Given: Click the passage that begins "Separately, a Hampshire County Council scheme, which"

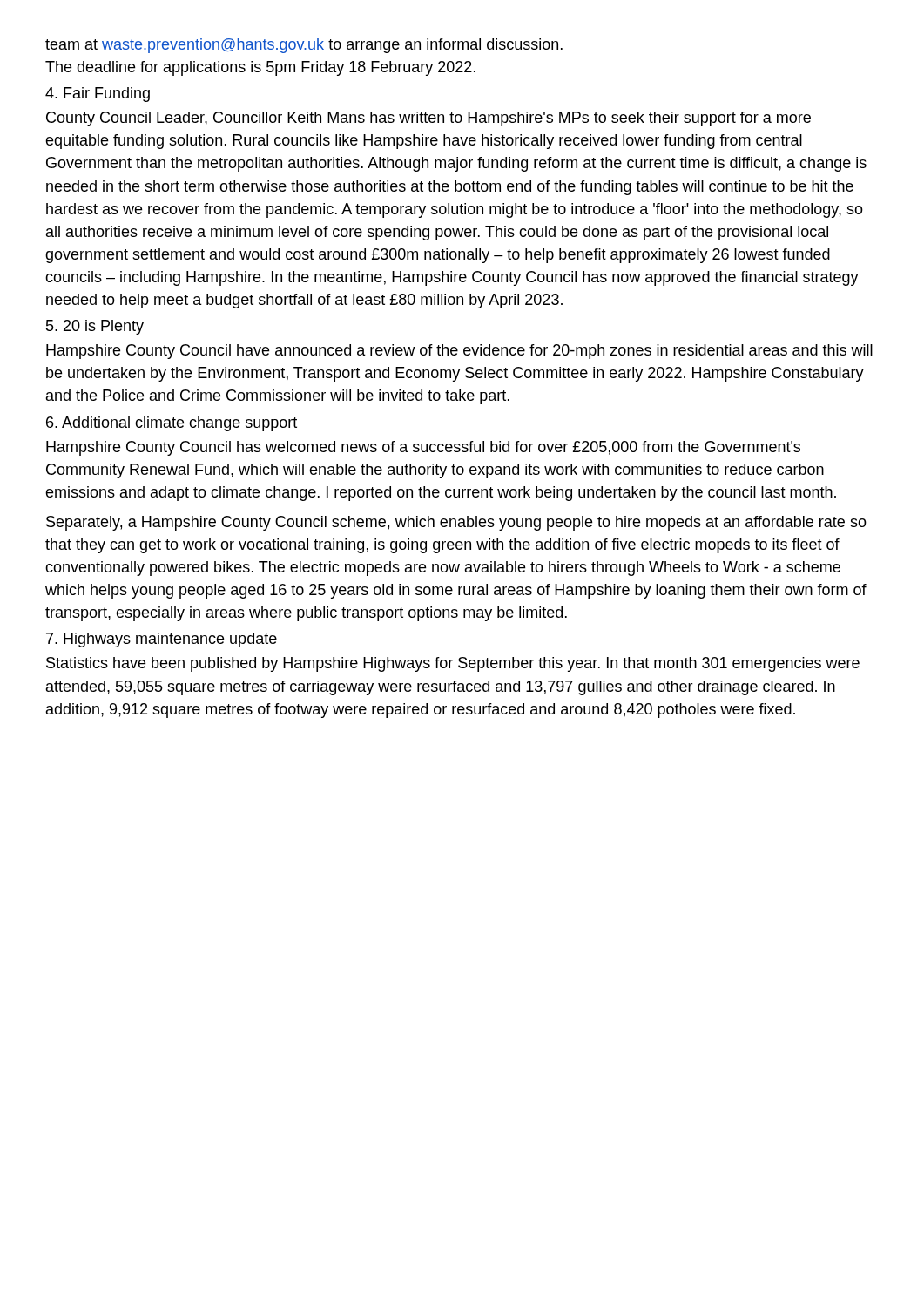Looking at the screenshot, I should (456, 567).
